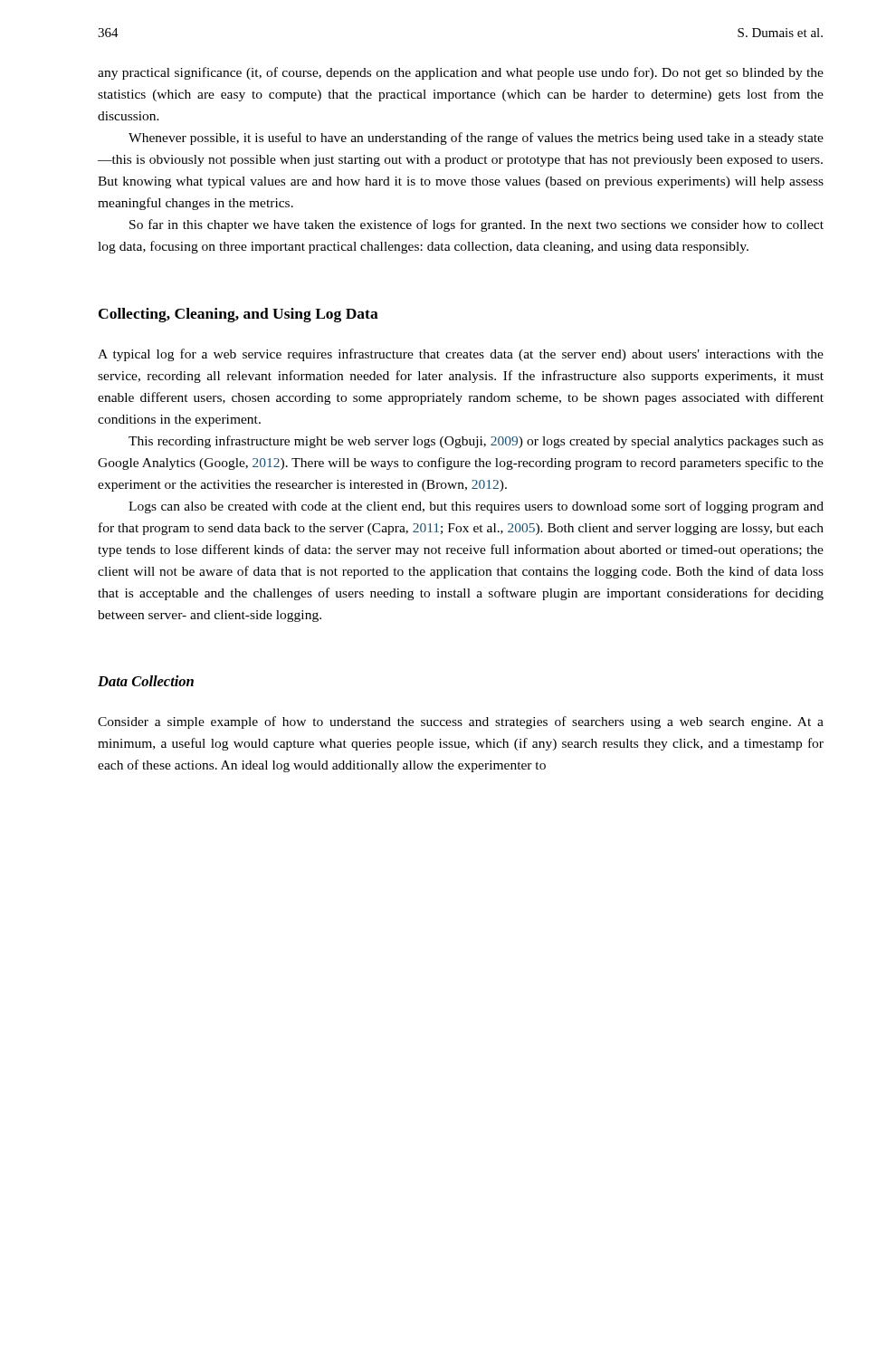Click on the text block starting "Whenever possible, it is useful"

pos(461,170)
